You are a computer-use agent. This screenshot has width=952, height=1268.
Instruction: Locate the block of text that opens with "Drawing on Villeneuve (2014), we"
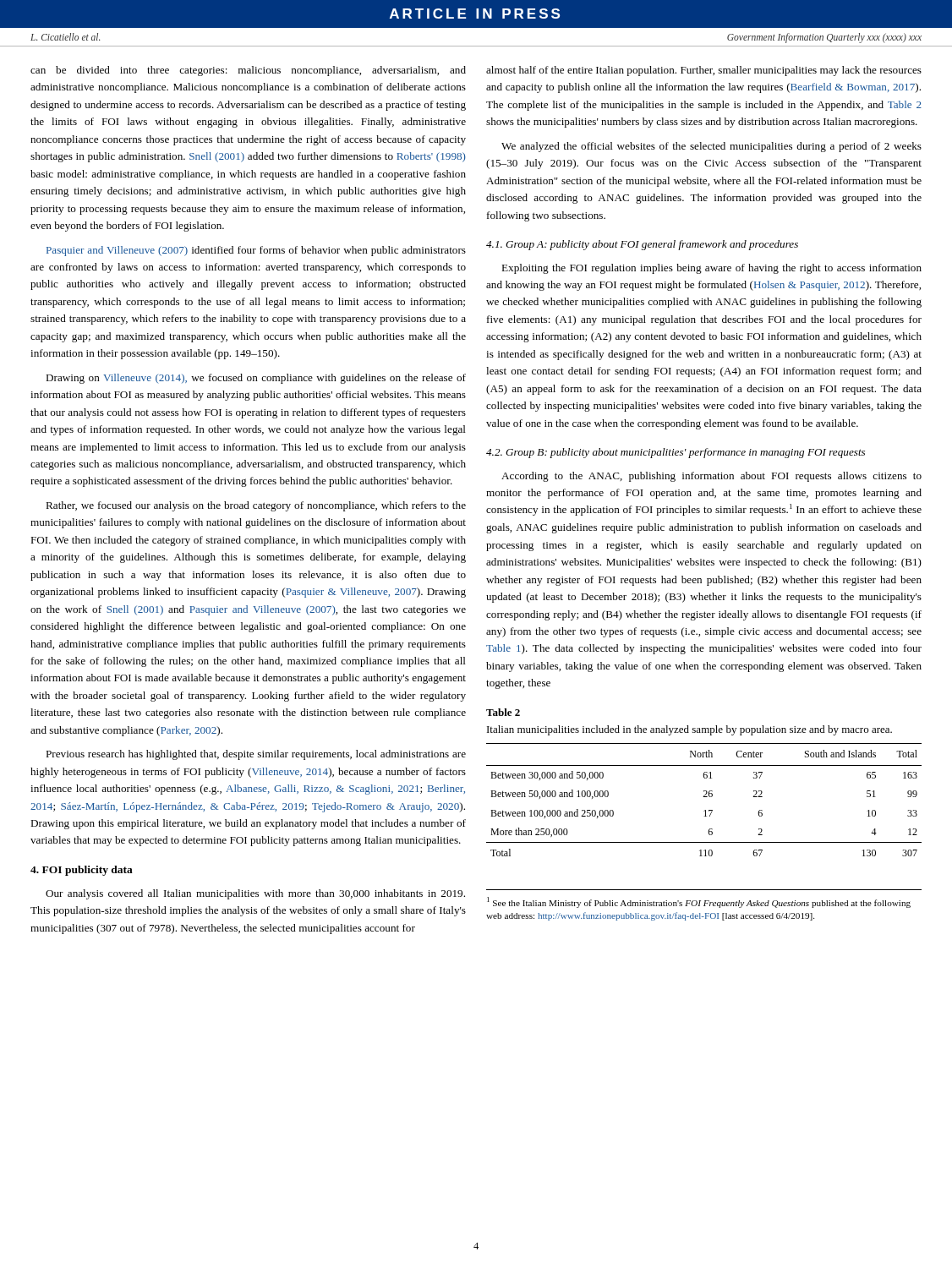coord(248,430)
